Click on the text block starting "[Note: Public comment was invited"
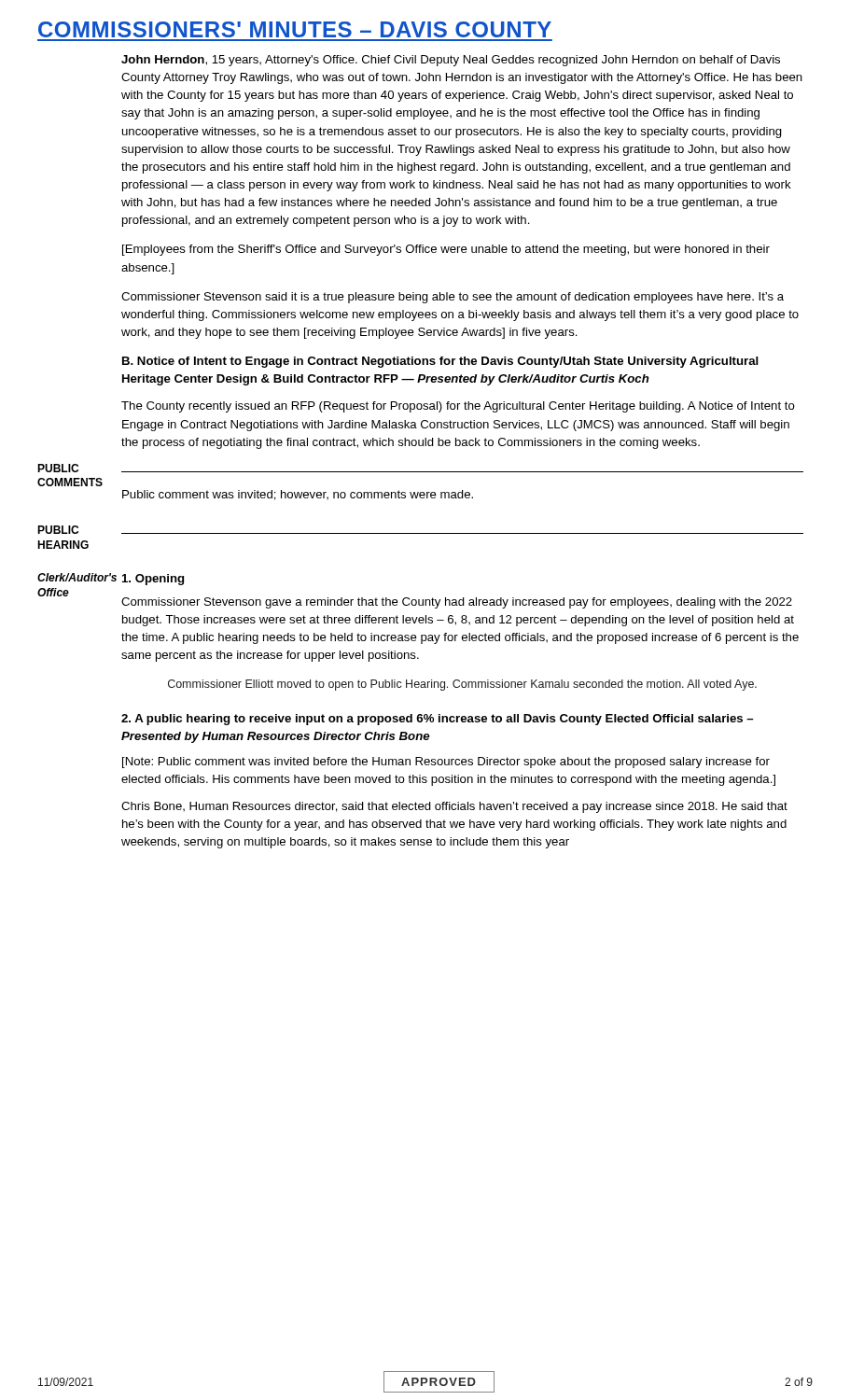The image size is (850, 1400). point(462,770)
